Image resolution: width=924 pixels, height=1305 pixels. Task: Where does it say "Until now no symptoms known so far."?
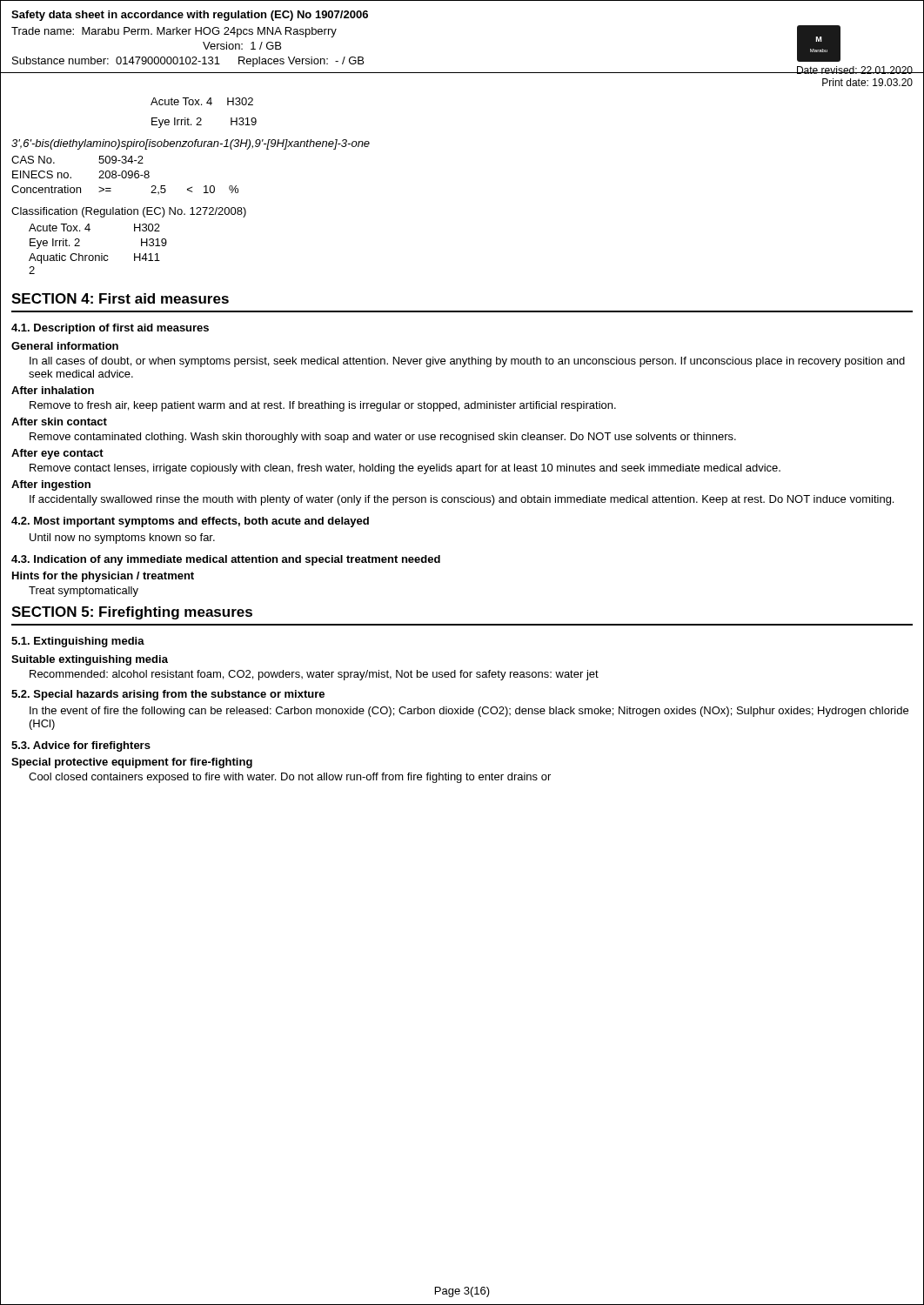(x=122, y=537)
